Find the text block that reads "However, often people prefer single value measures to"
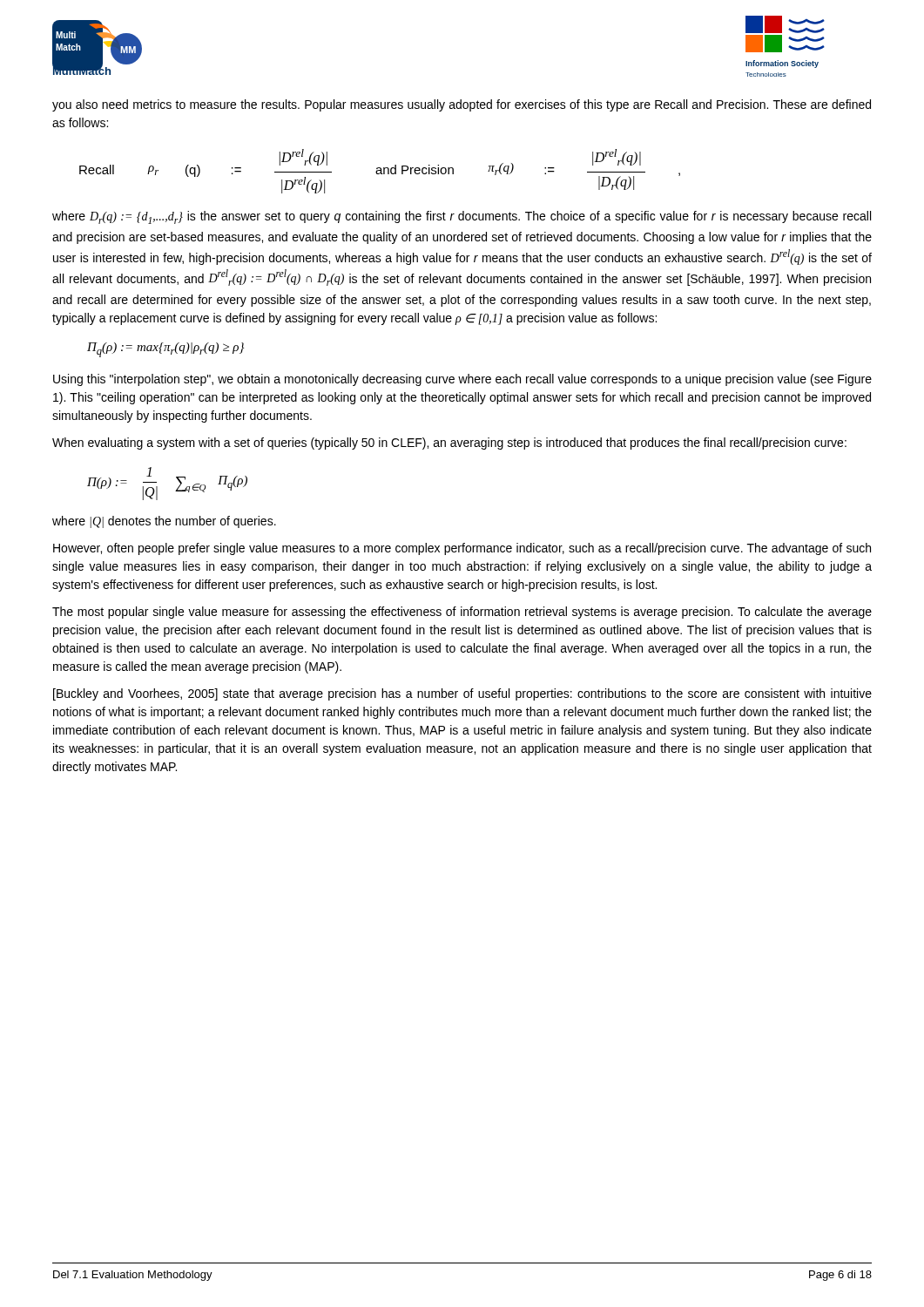Screen dimensions: 1307x924 [x=462, y=567]
